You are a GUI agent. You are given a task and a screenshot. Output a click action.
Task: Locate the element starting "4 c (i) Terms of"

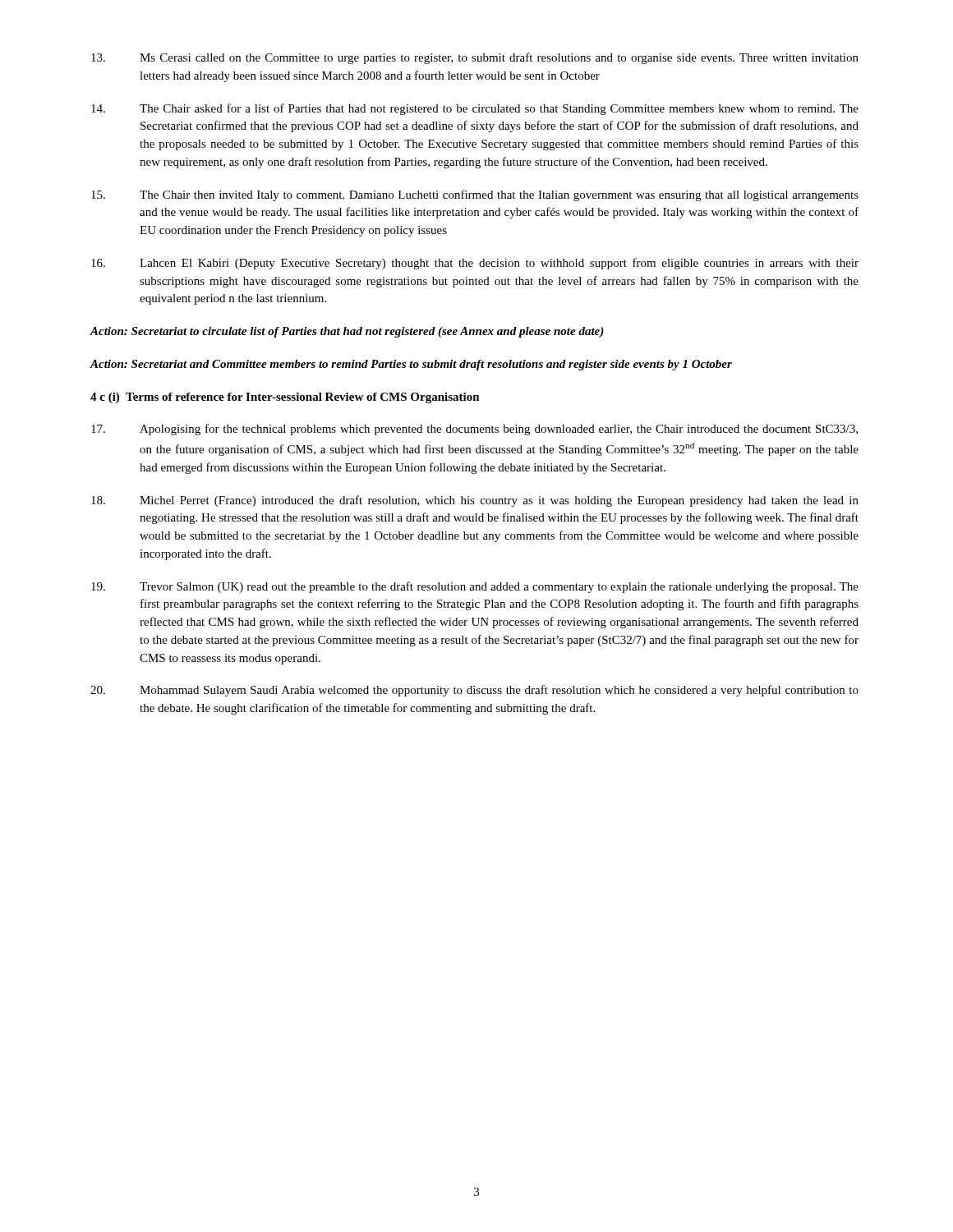[285, 396]
